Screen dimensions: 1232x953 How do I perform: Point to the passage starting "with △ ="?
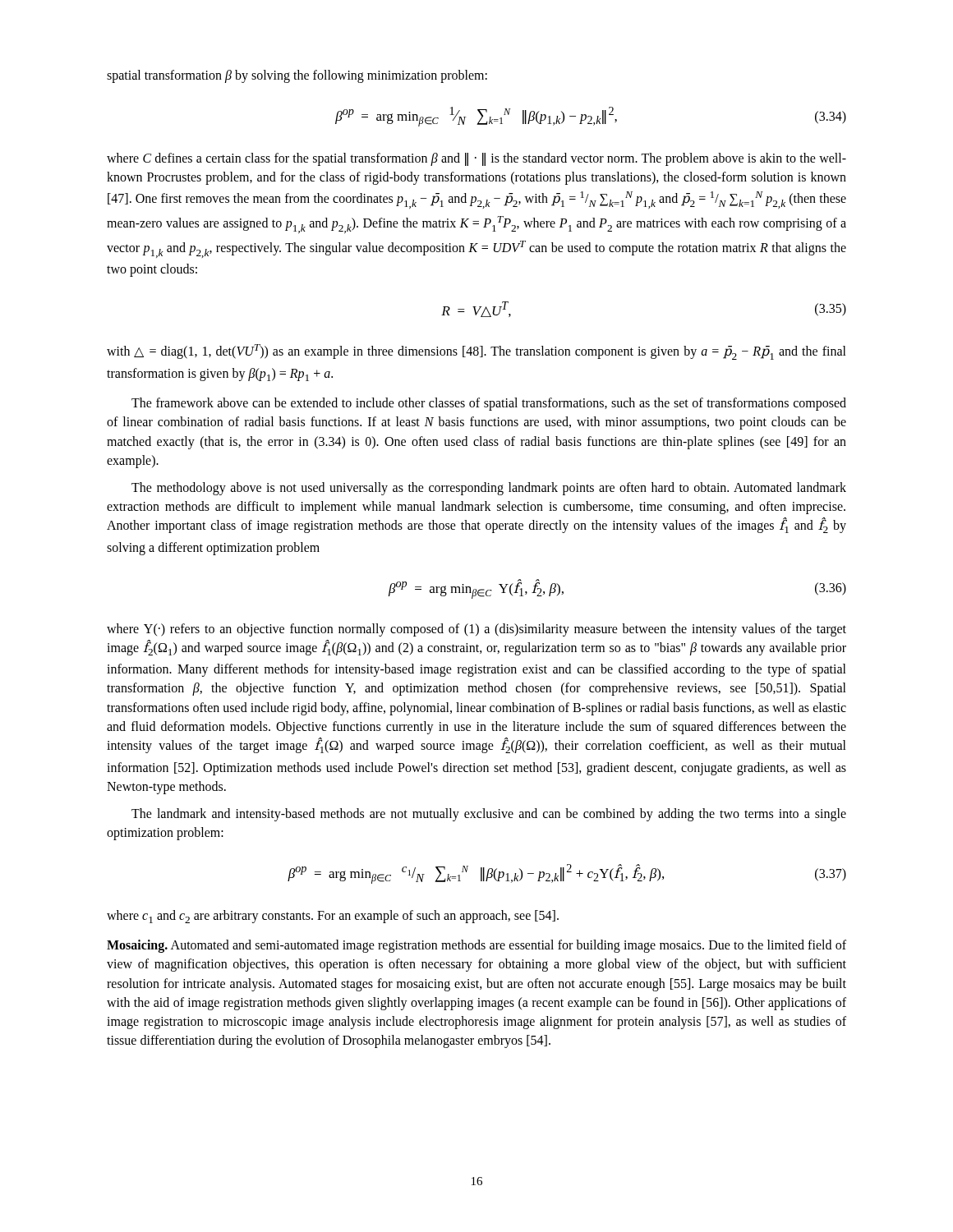[x=476, y=362]
